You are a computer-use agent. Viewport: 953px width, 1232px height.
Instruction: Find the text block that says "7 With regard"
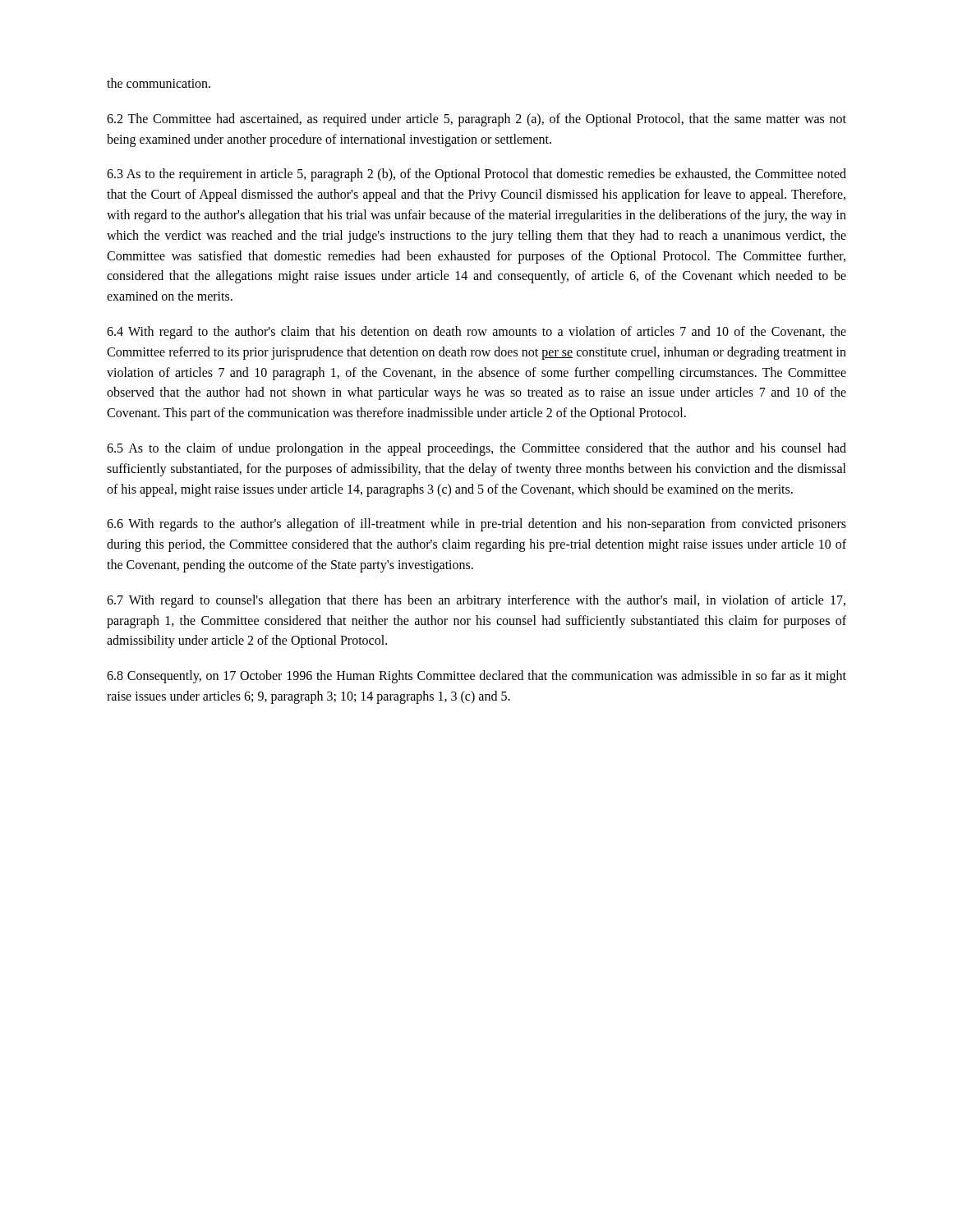(x=476, y=620)
